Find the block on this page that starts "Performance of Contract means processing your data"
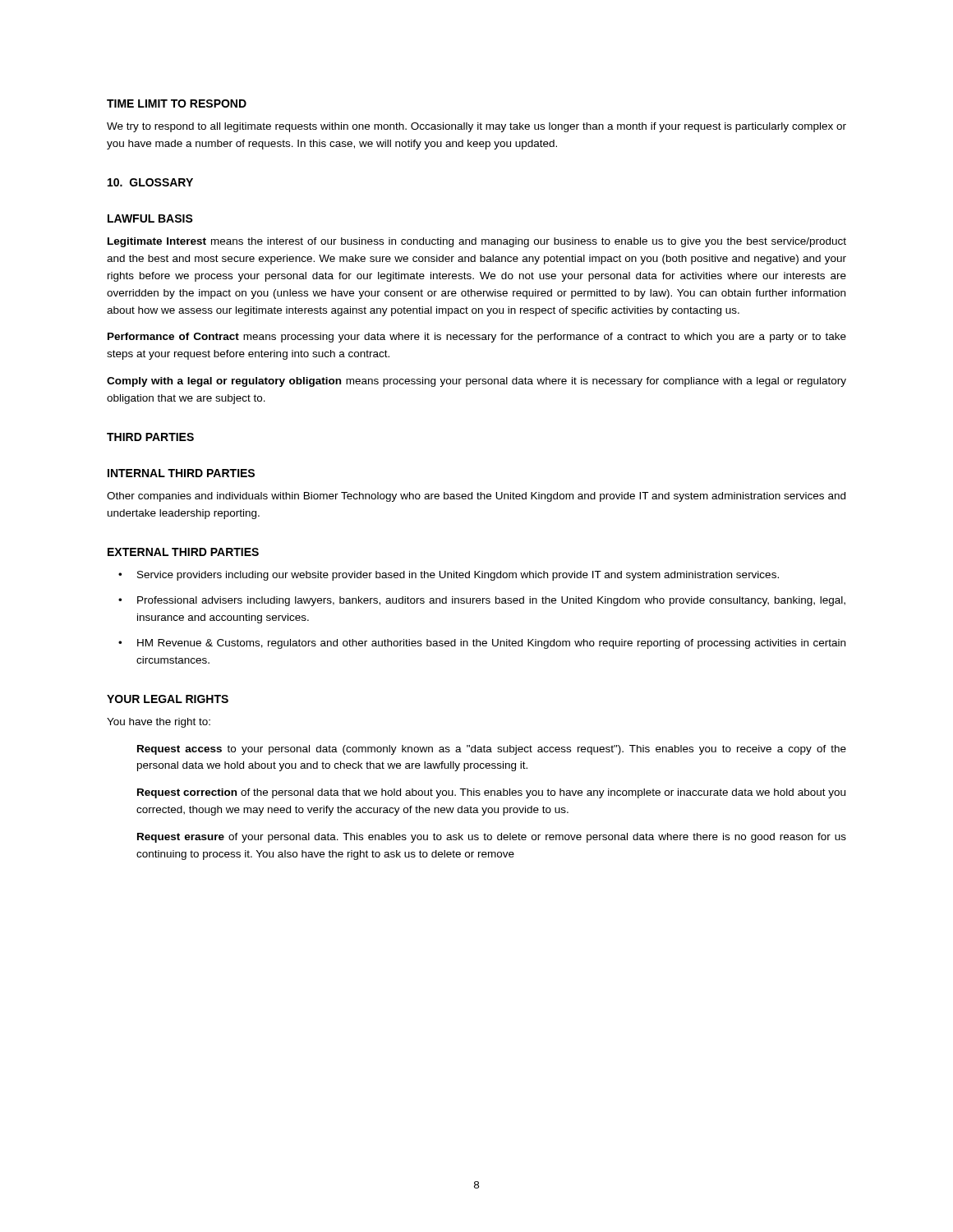Image resolution: width=953 pixels, height=1232 pixels. point(476,345)
